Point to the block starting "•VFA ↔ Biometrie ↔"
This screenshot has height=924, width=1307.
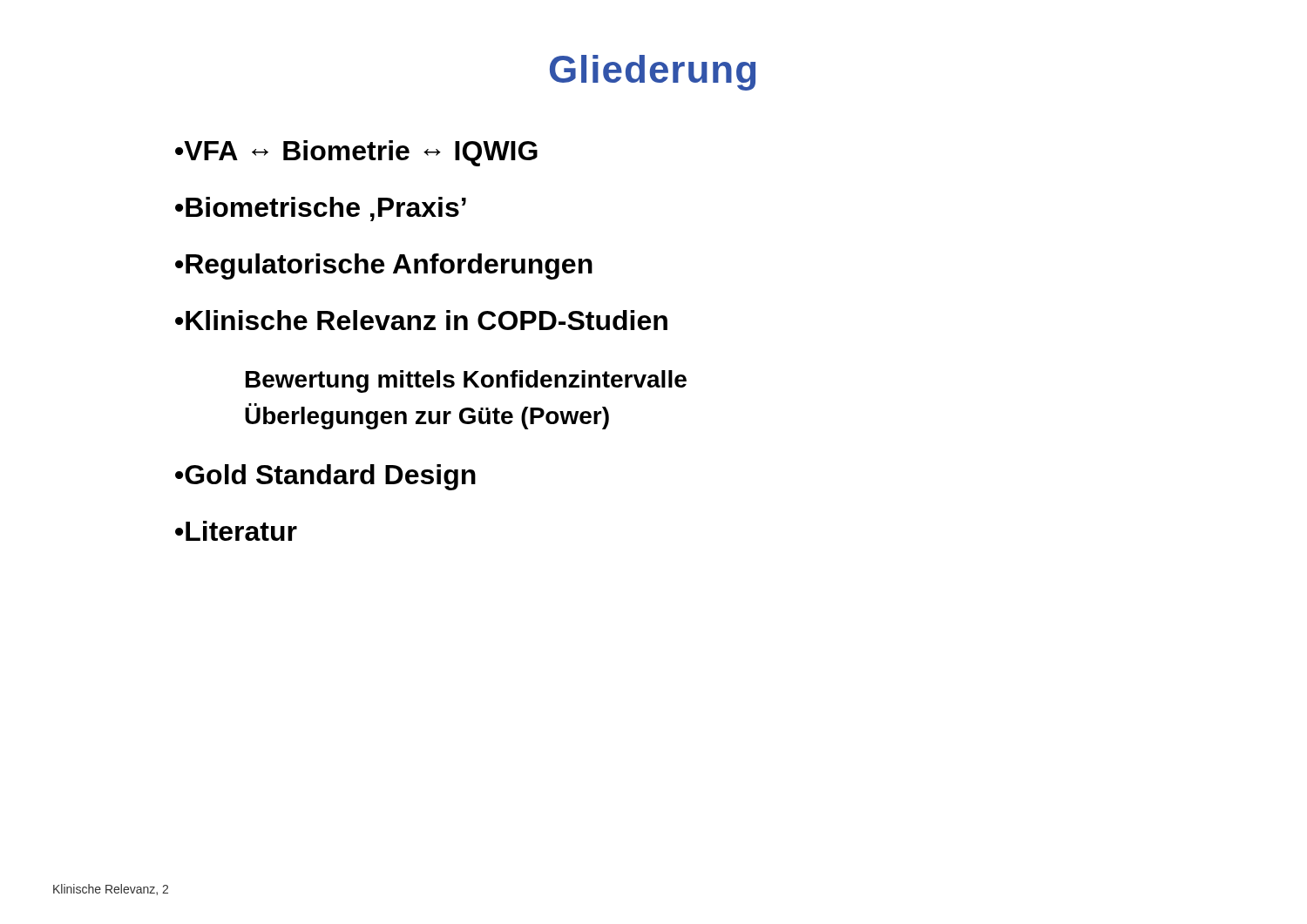356,151
